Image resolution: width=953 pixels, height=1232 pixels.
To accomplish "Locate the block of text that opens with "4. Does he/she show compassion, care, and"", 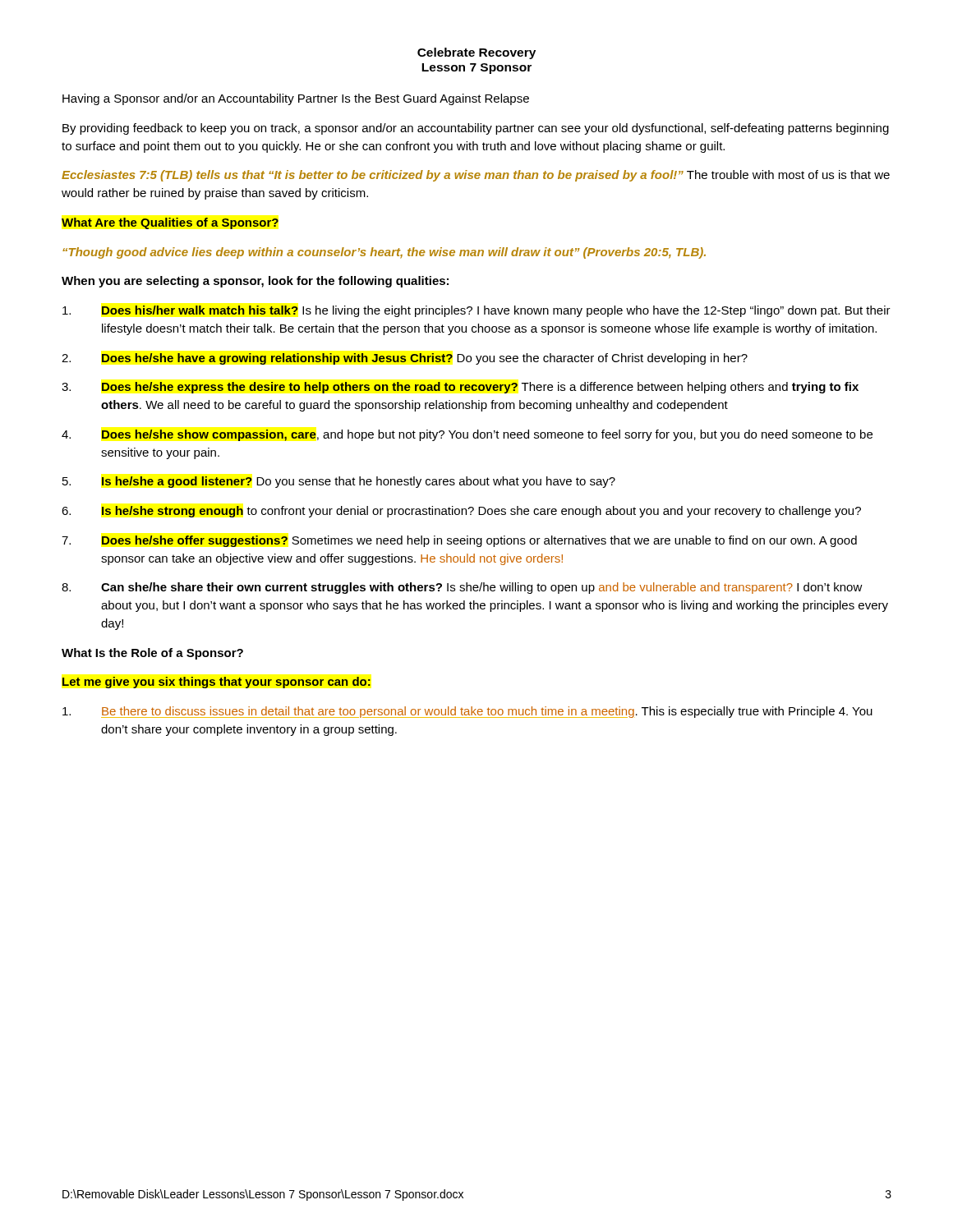I will click(x=476, y=443).
